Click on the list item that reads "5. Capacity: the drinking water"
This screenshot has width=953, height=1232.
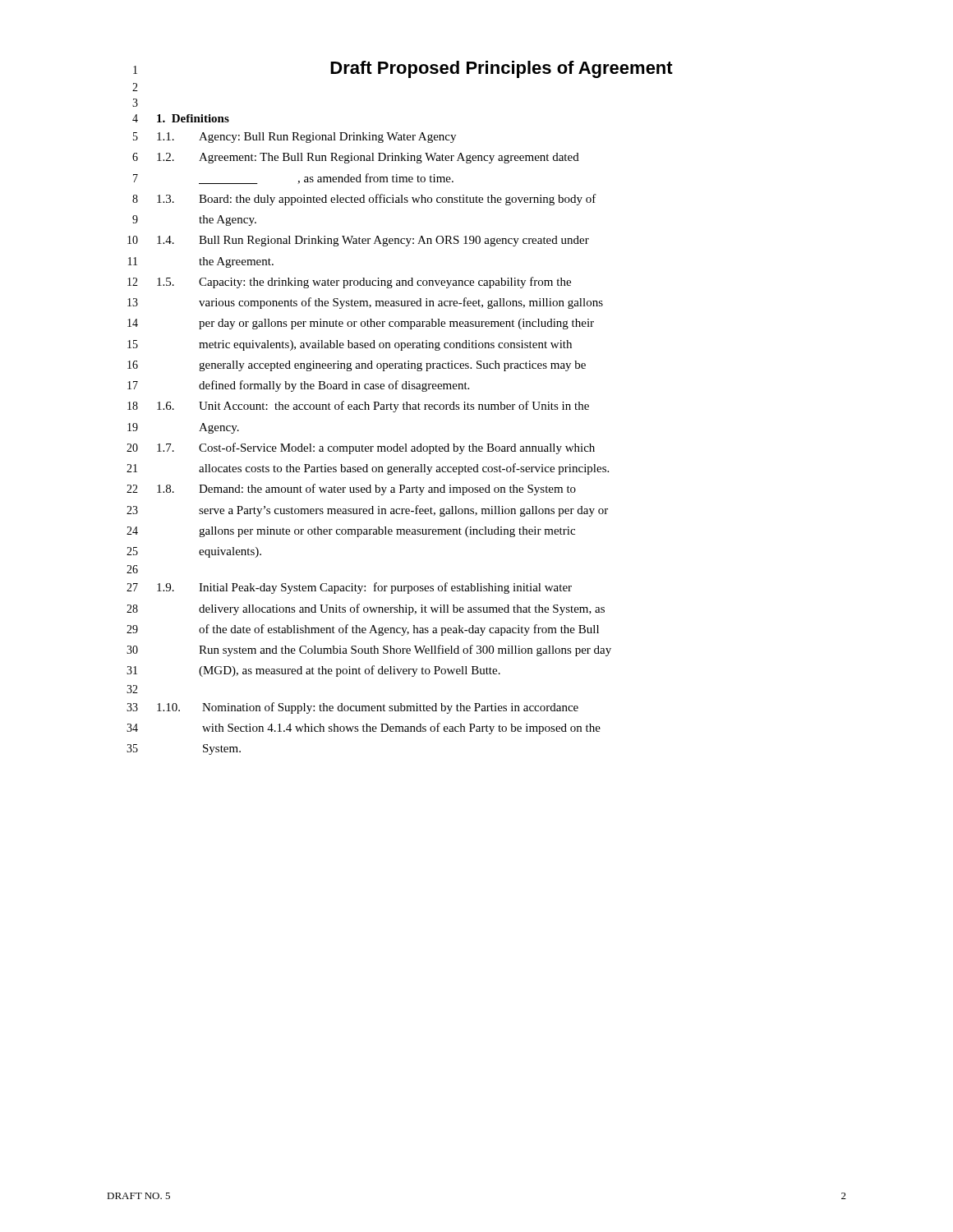(x=364, y=282)
